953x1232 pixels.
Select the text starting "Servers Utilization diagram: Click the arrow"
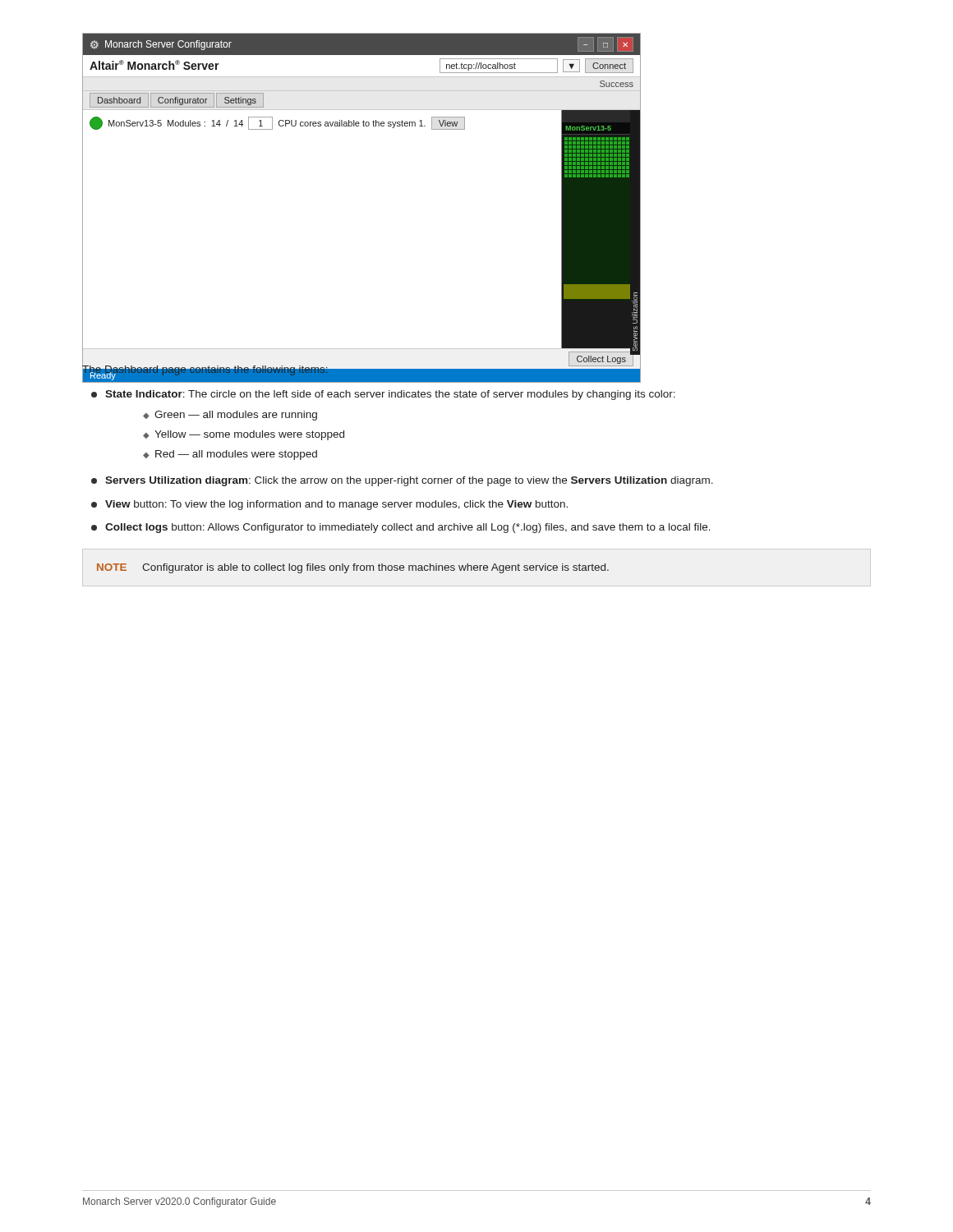(x=476, y=481)
